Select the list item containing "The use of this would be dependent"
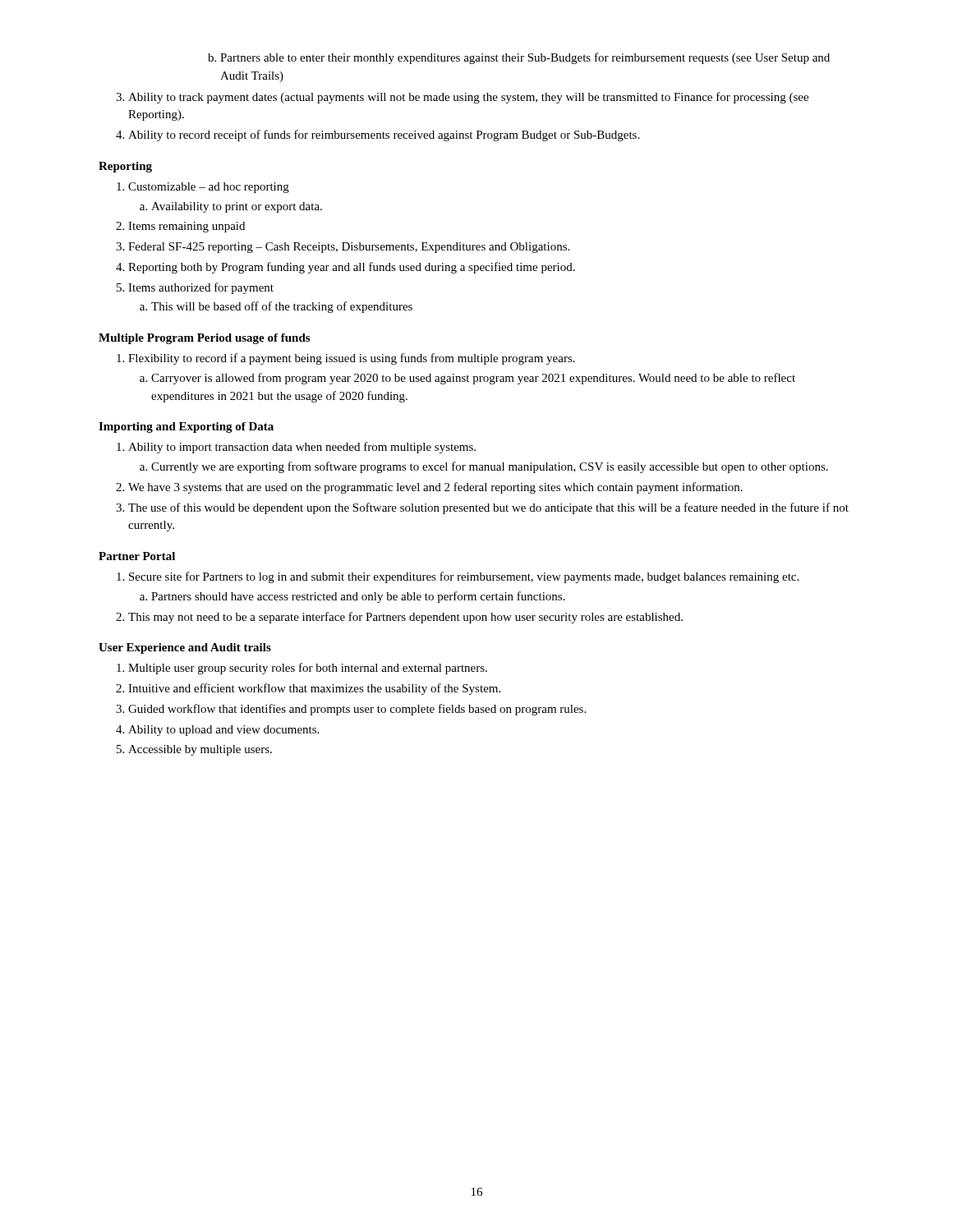The height and width of the screenshot is (1232, 953). click(x=488, y=516)
